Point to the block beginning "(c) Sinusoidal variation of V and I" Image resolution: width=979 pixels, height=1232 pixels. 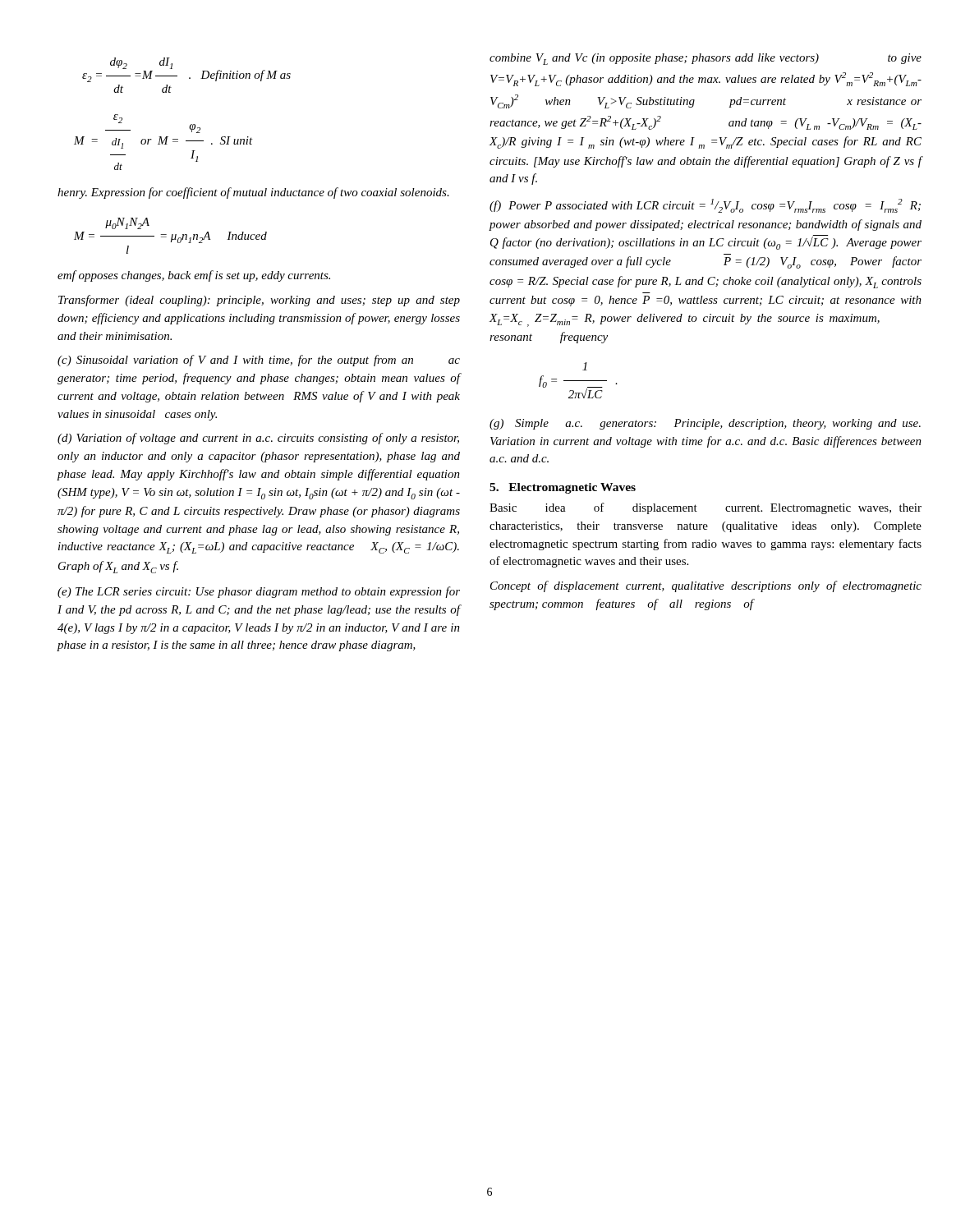coord(259,387)
